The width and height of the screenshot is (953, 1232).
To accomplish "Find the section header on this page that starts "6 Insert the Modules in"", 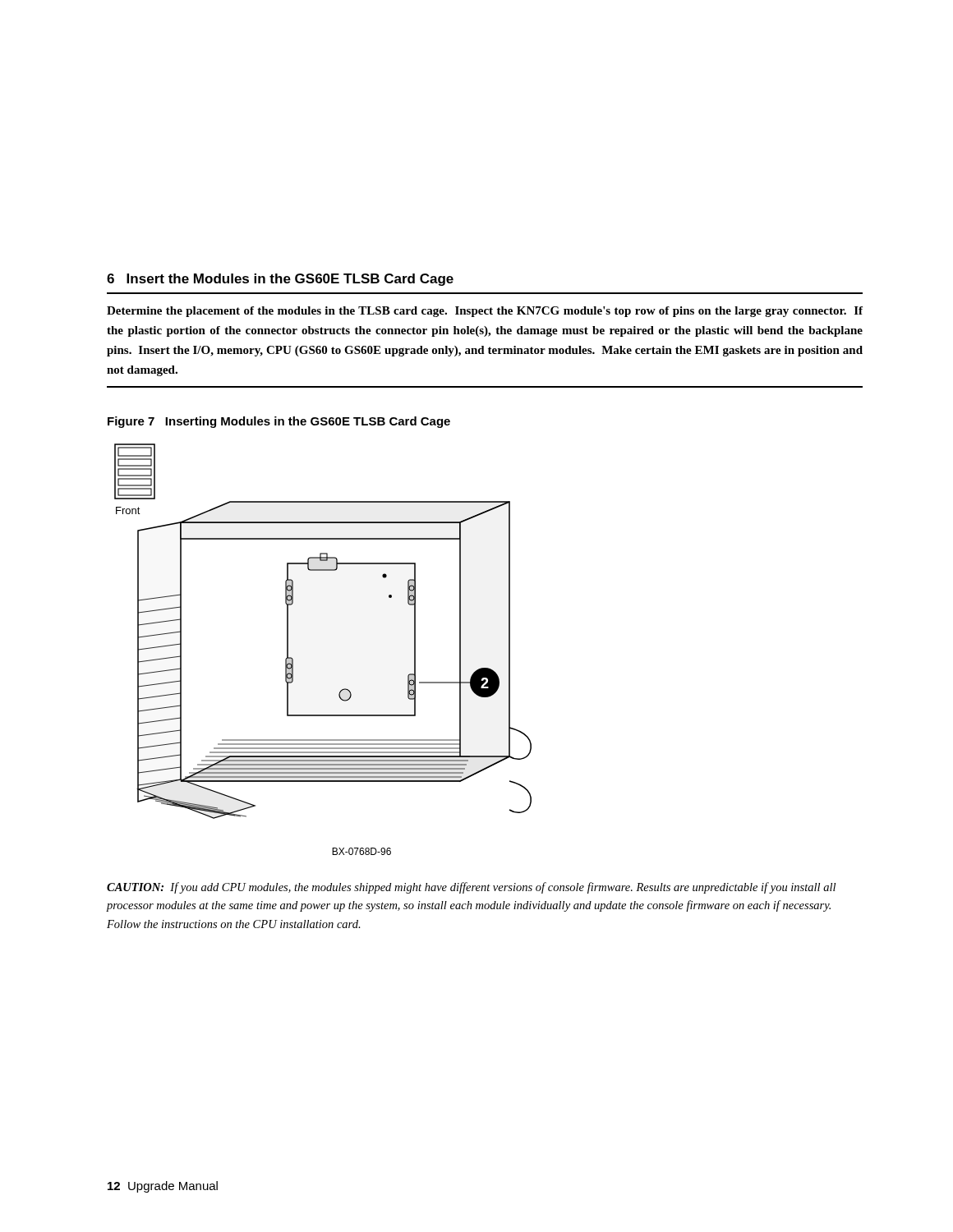I will point(280,279).
